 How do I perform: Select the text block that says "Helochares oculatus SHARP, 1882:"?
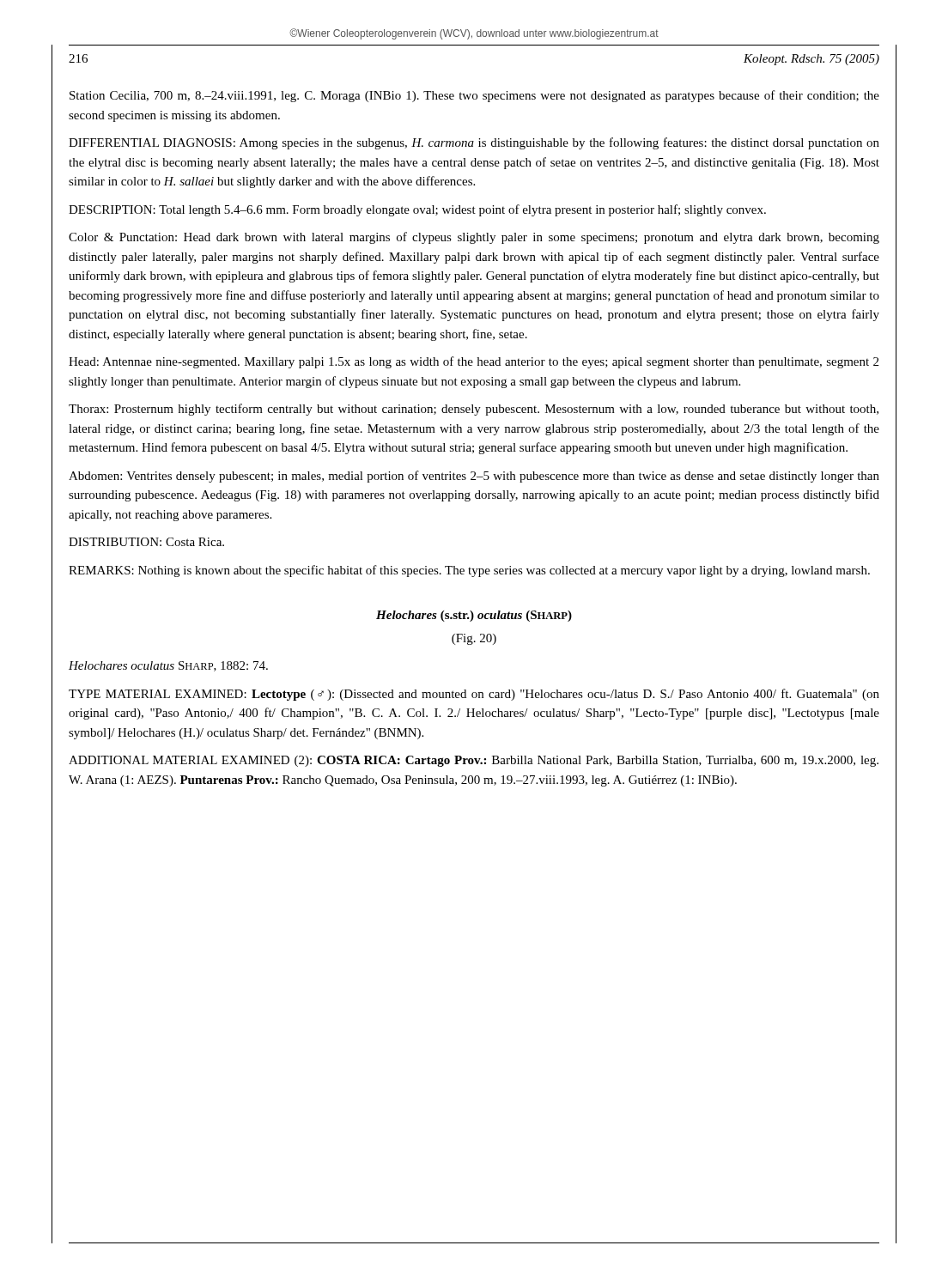point(169,665)
